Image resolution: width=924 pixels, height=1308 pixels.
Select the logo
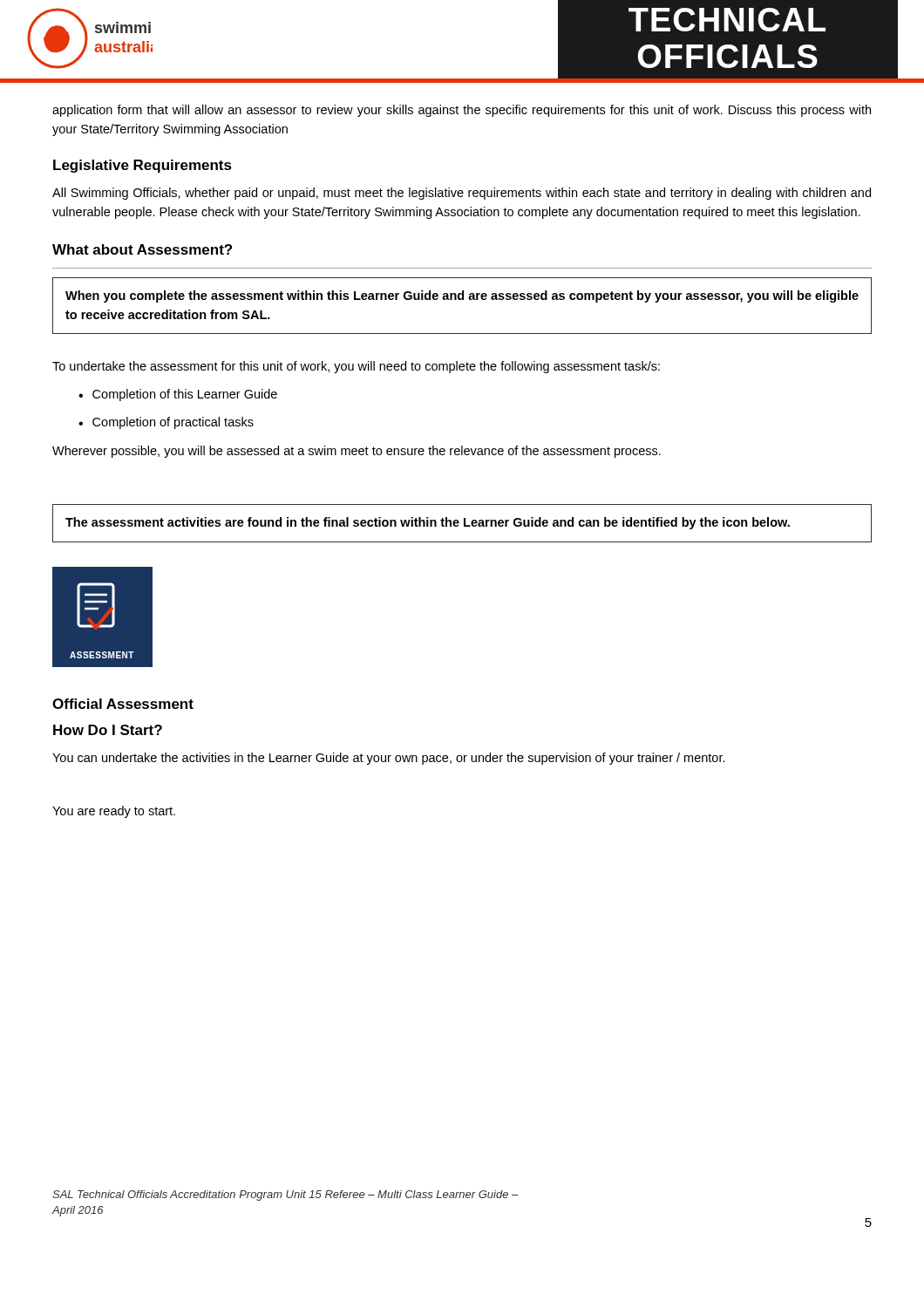click(102, 618)
